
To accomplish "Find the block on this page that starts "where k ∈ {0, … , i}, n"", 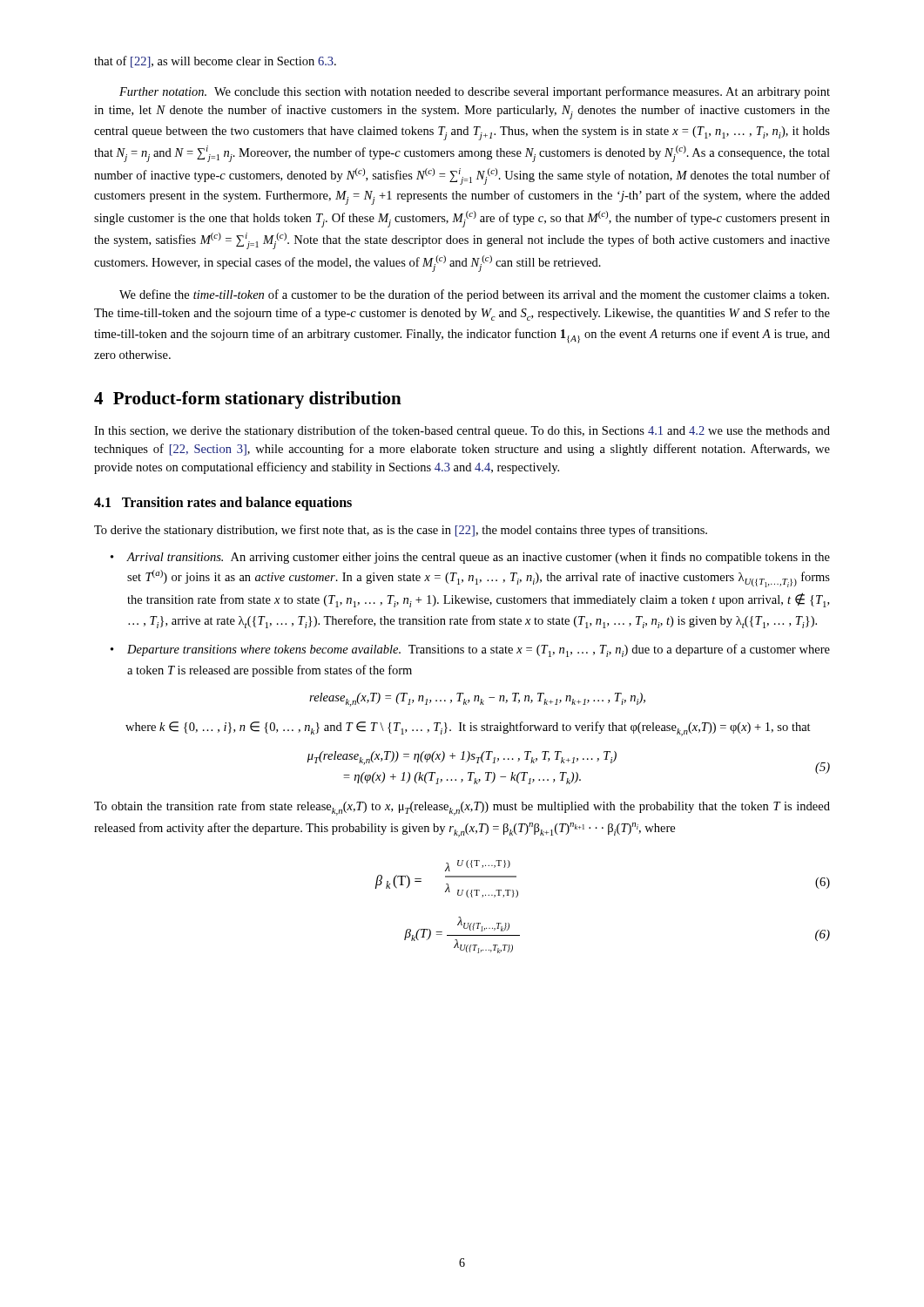I will pos(478,728).
